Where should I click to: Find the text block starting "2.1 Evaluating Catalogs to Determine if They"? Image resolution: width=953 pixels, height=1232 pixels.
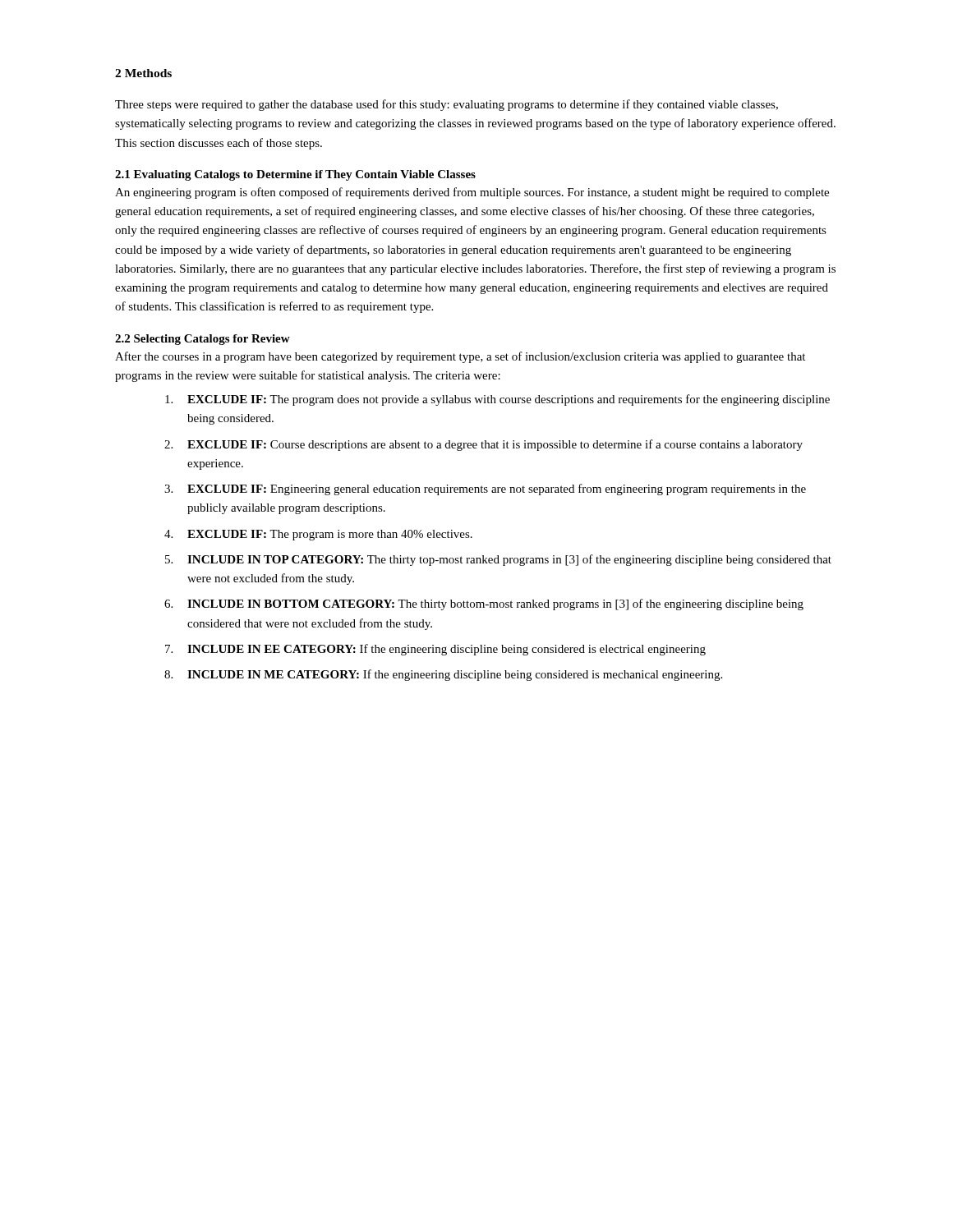pyautogui.click(x=295, y=174)
